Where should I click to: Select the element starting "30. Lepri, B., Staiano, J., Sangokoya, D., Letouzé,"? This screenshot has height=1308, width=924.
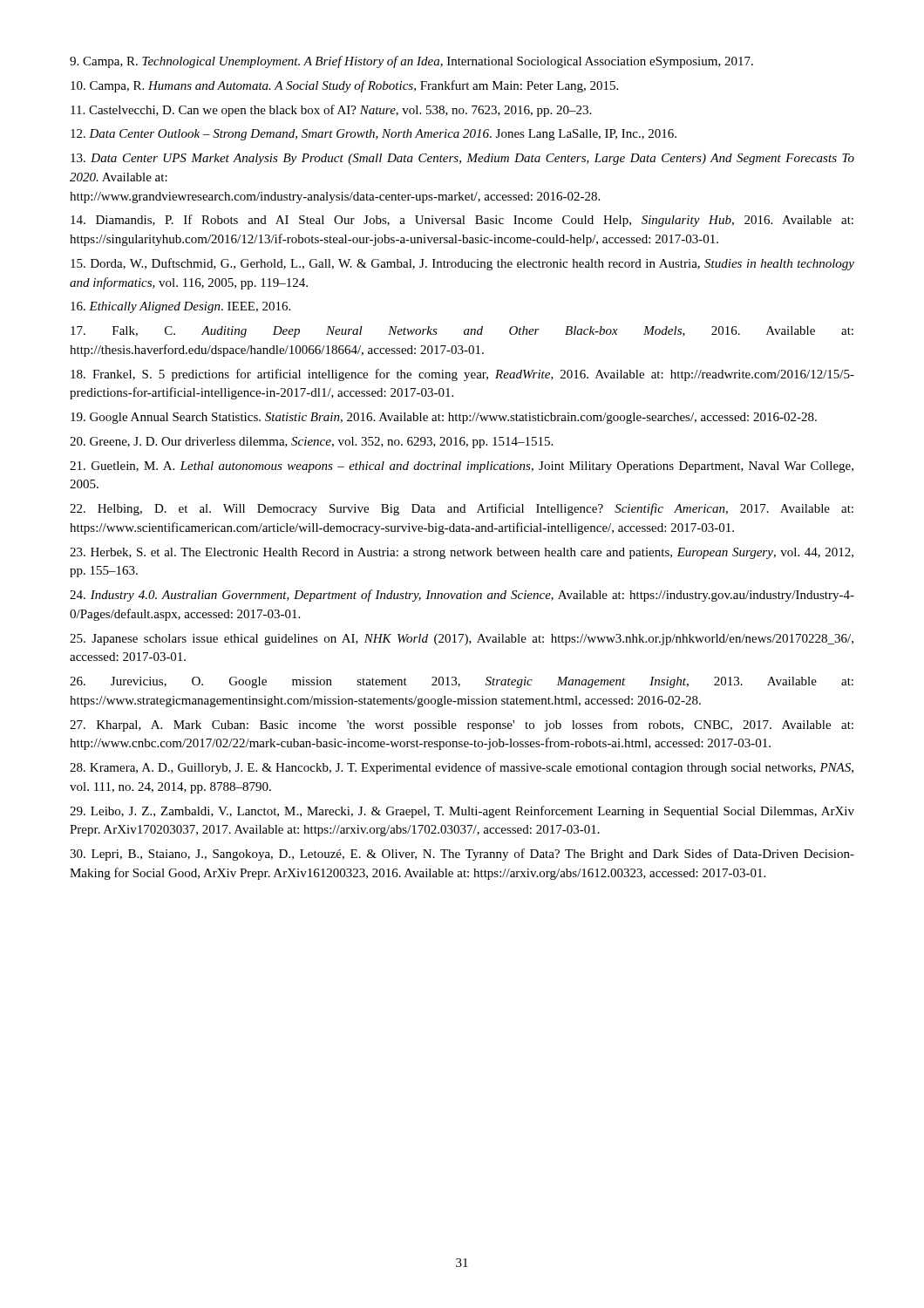[x=462, y=863]
